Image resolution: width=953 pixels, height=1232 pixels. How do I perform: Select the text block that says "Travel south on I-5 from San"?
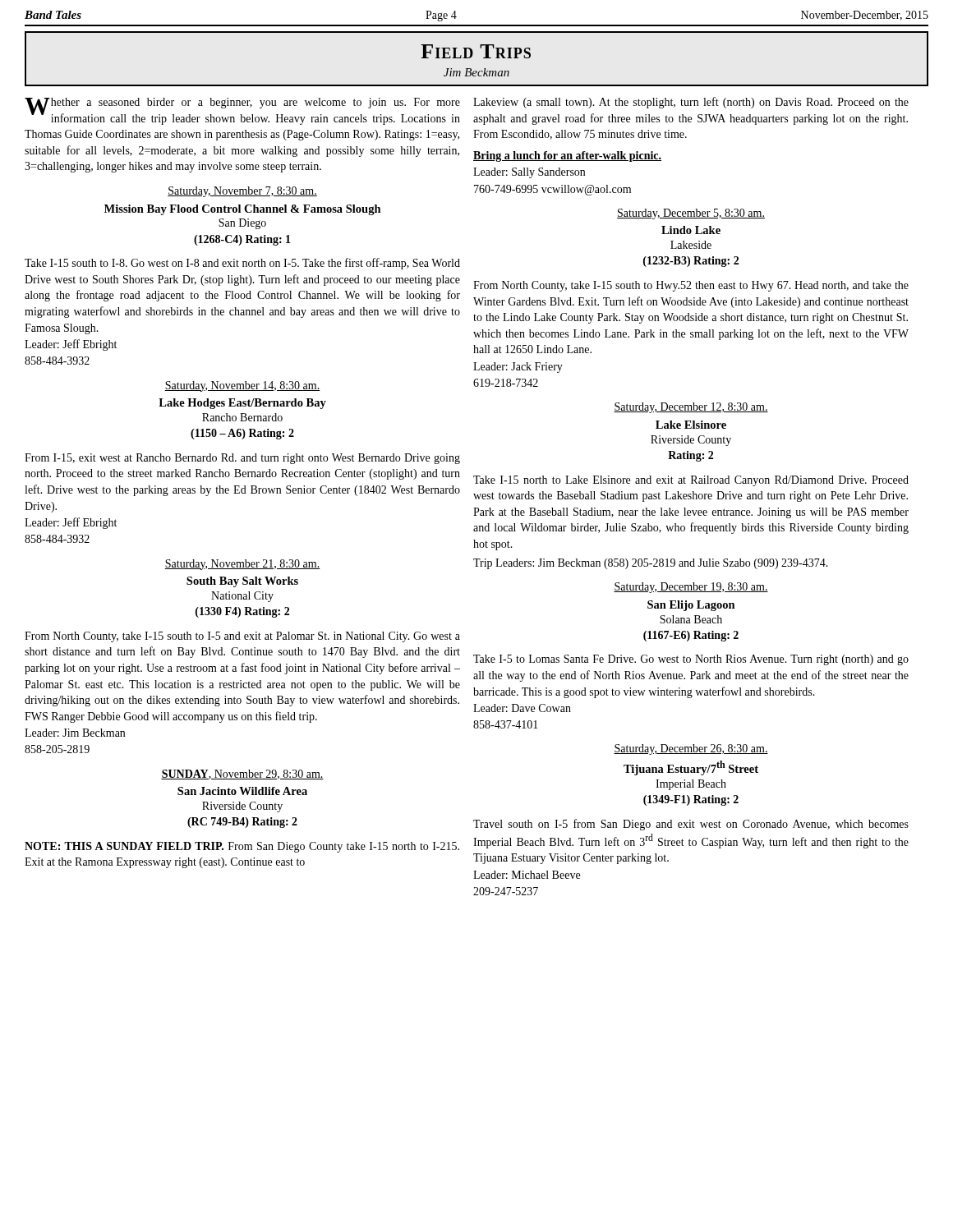tap(691, 825)
